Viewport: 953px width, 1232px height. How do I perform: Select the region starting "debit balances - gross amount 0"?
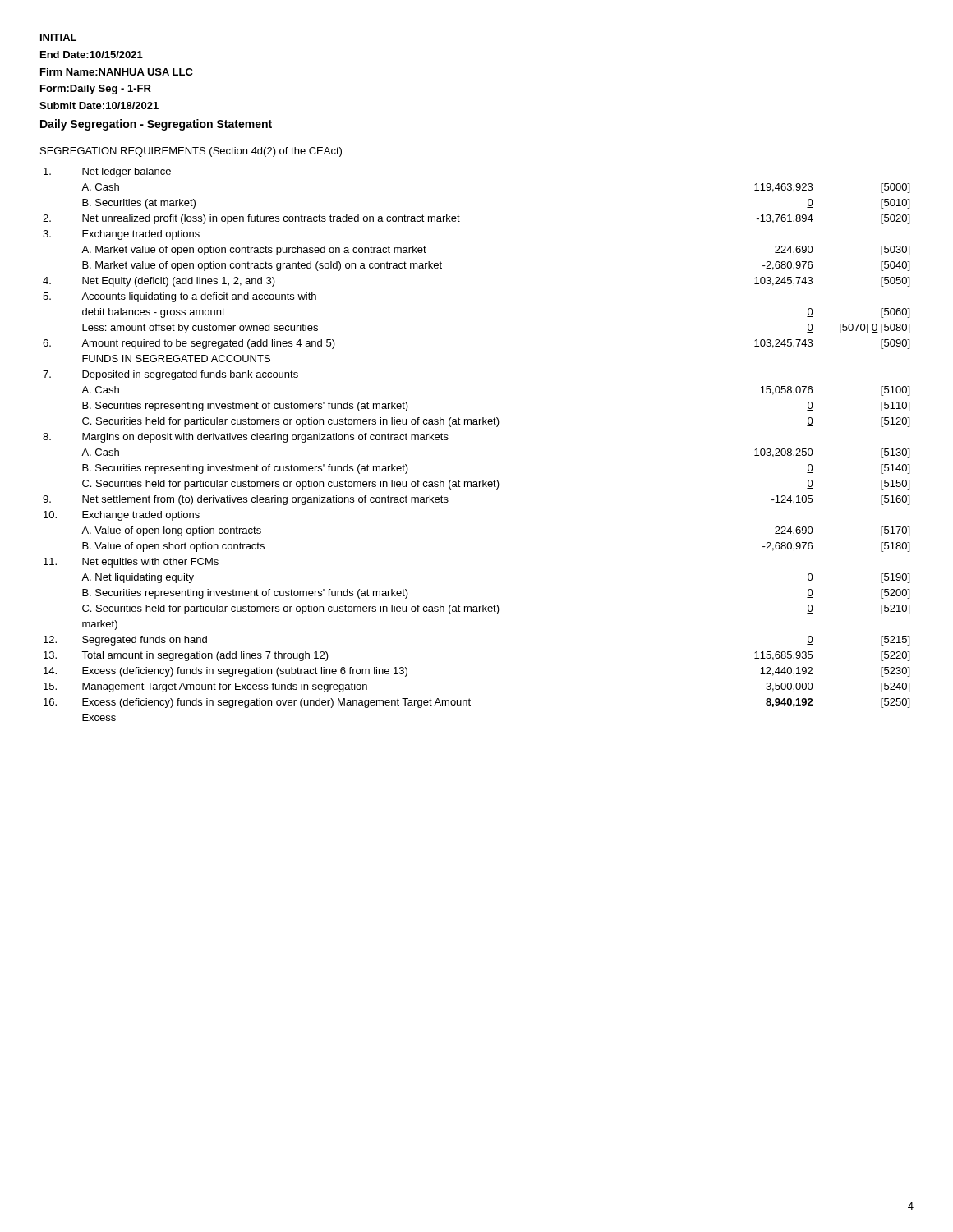pos(147,313)
